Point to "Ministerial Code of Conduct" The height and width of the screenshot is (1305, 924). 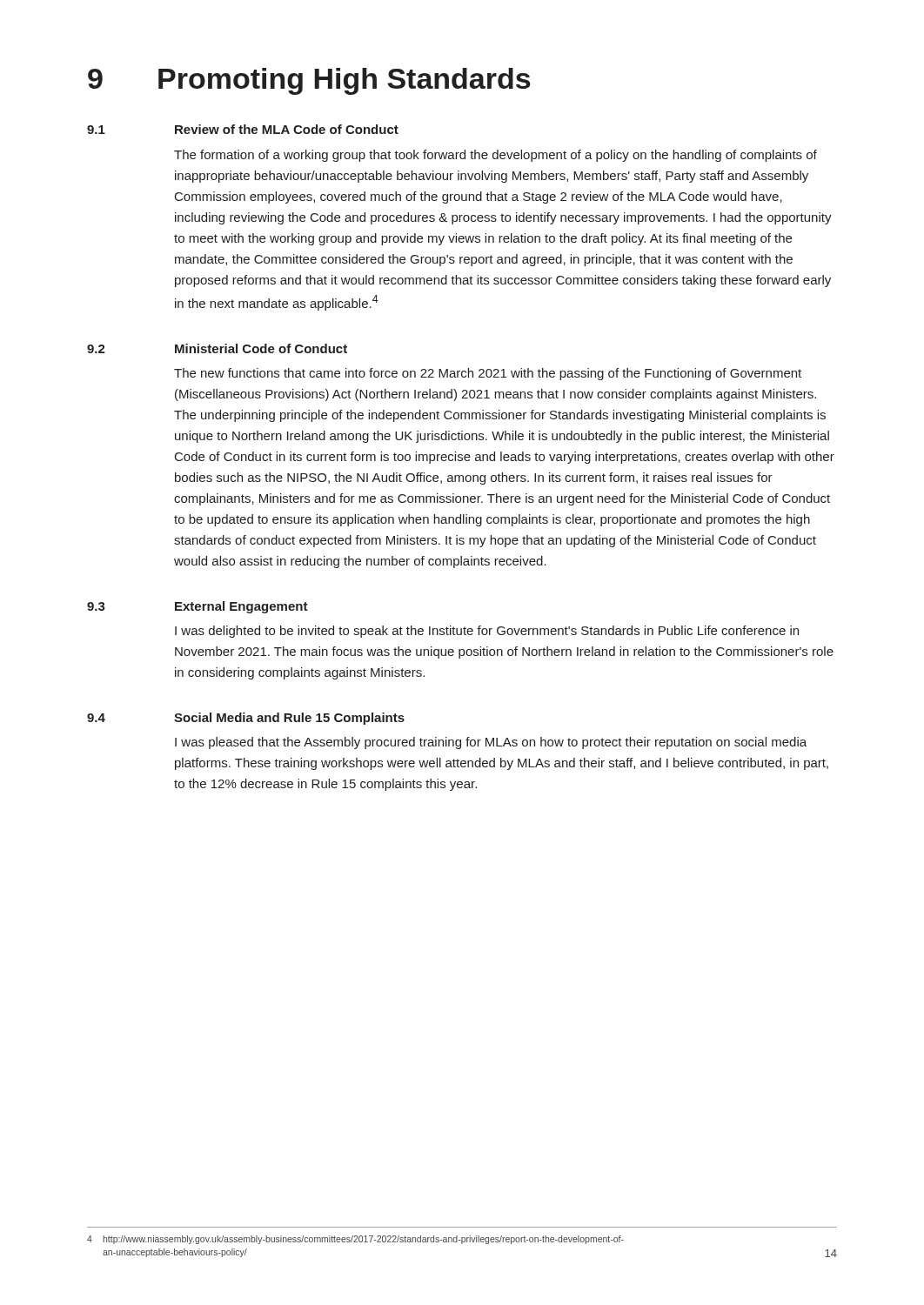coord(261,348)
